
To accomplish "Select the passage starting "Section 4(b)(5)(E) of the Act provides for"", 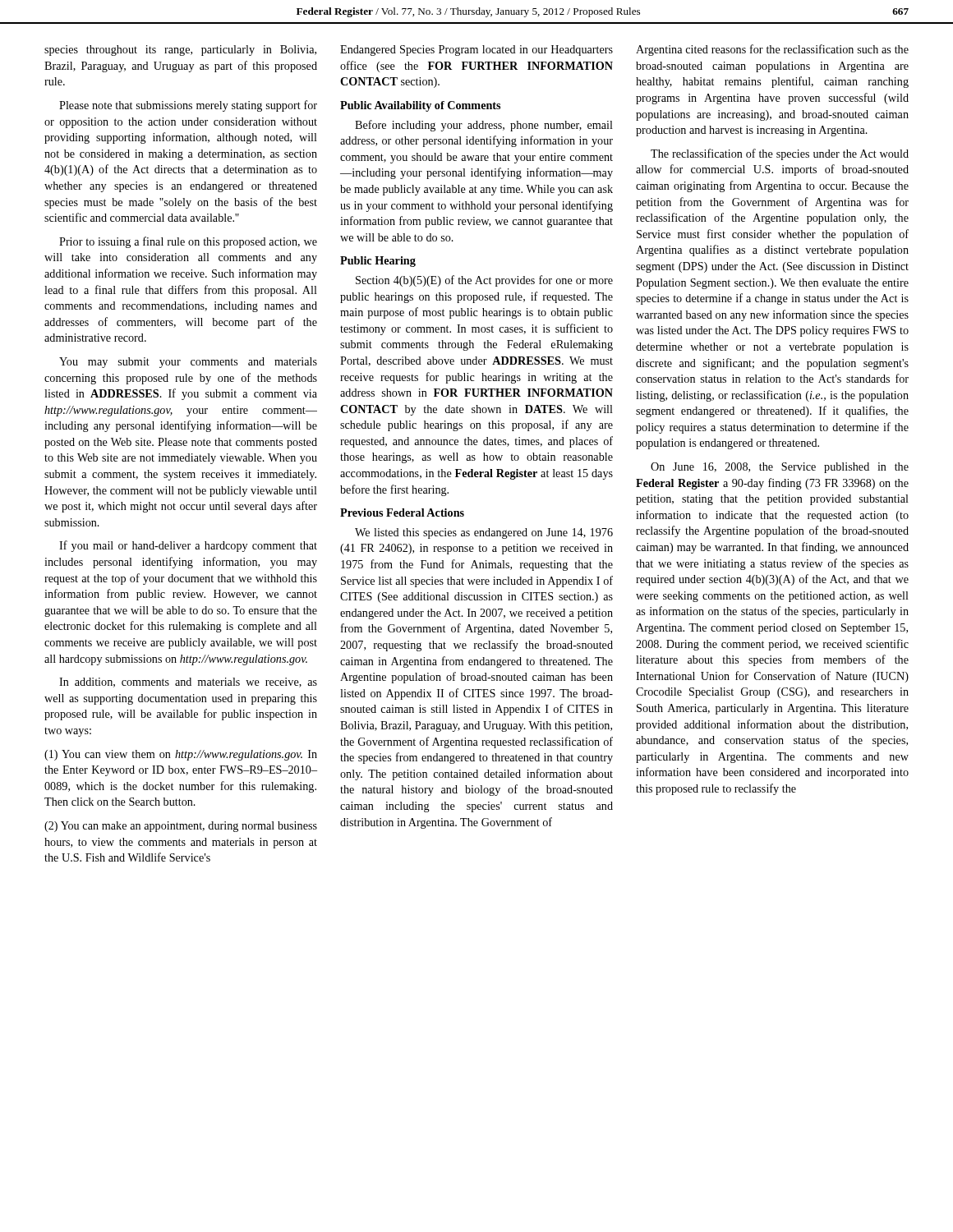I will (x=476, y=385).
